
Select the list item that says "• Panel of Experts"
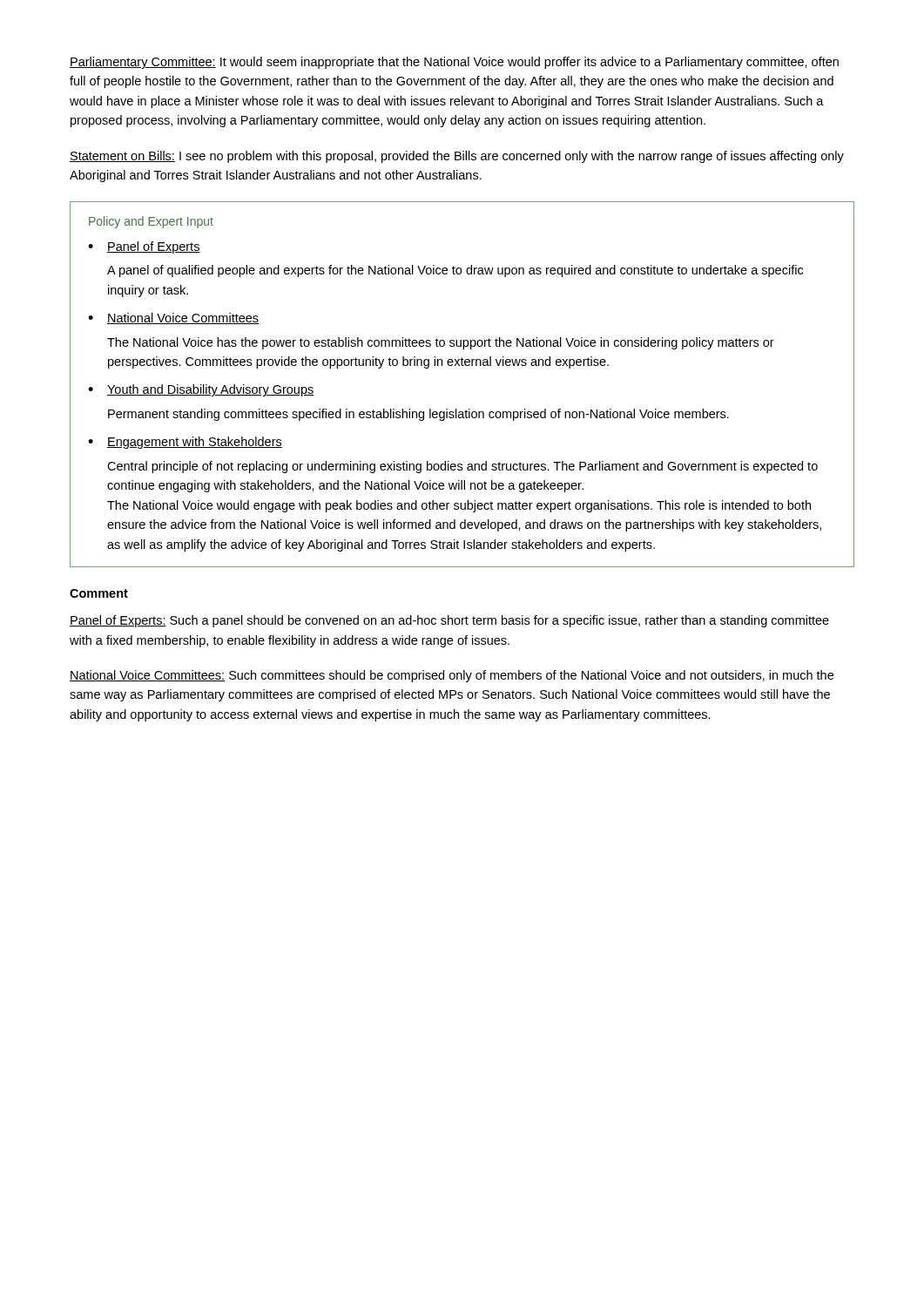(144, 247)
